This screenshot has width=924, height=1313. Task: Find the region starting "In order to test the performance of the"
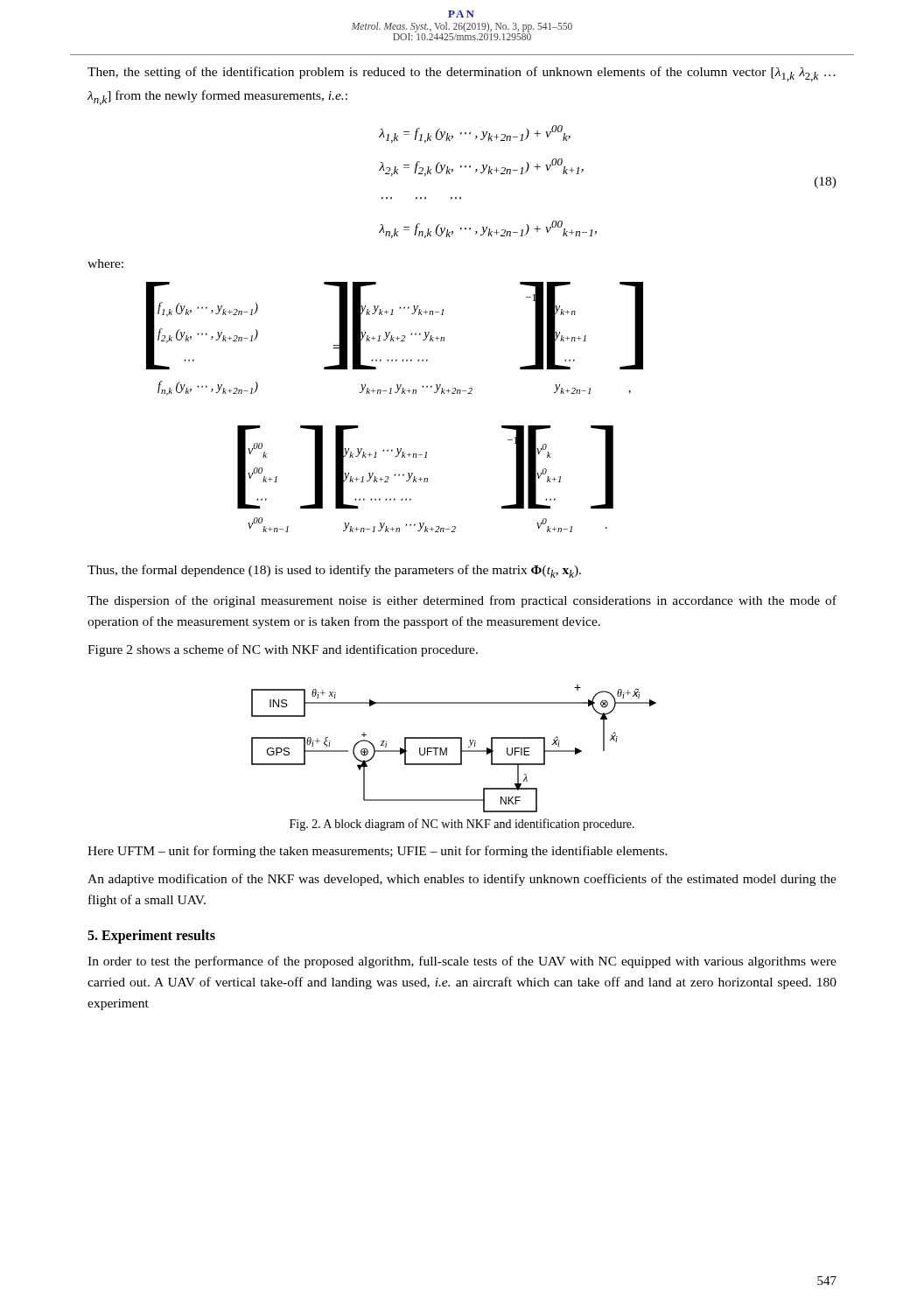pos(462,981)
